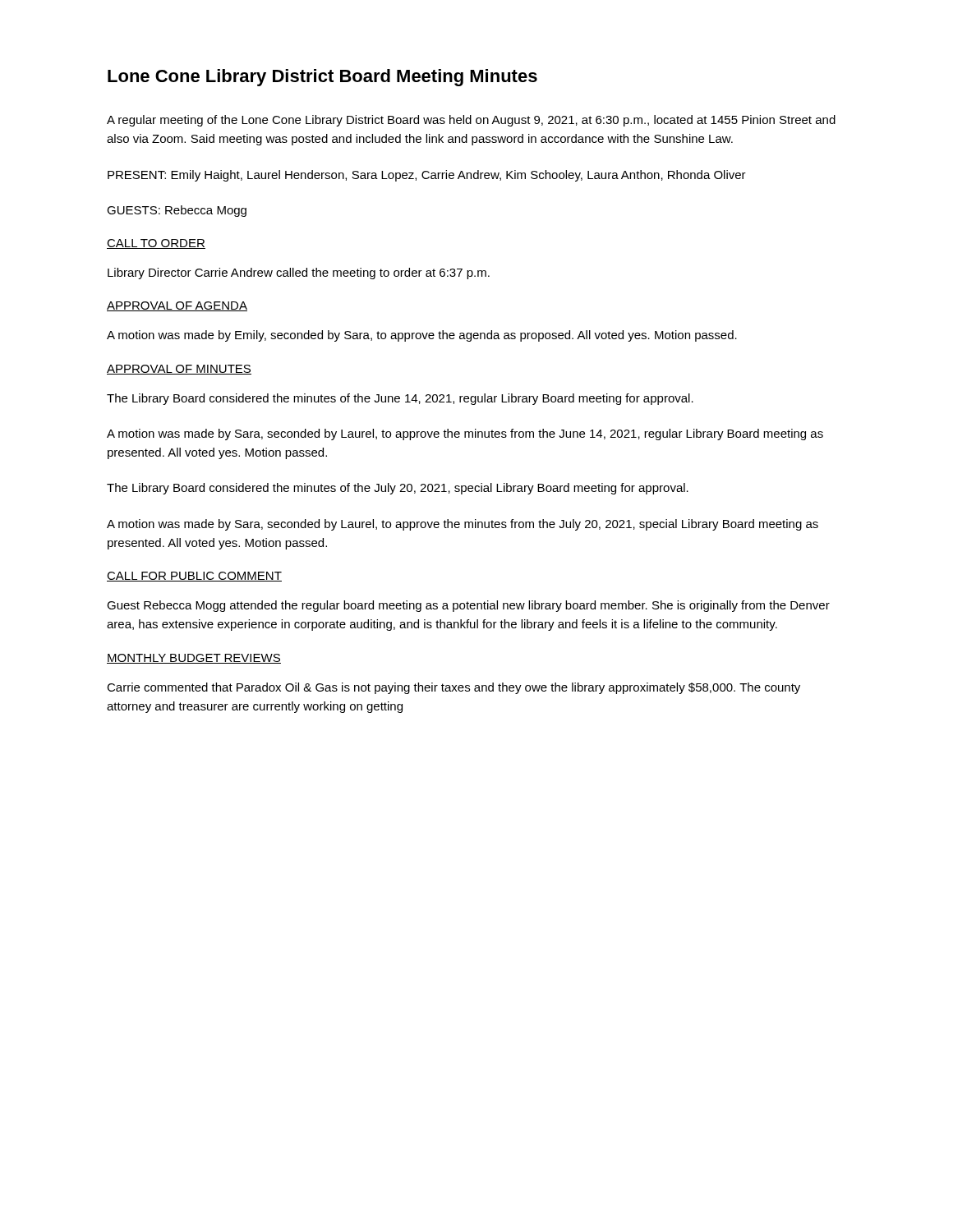Navigate to the passage starting "Guest Rebecca Mogg attended the regular"
Image resolution: width=953 pixels, height=1232 pixels.
tap(468, 614)
